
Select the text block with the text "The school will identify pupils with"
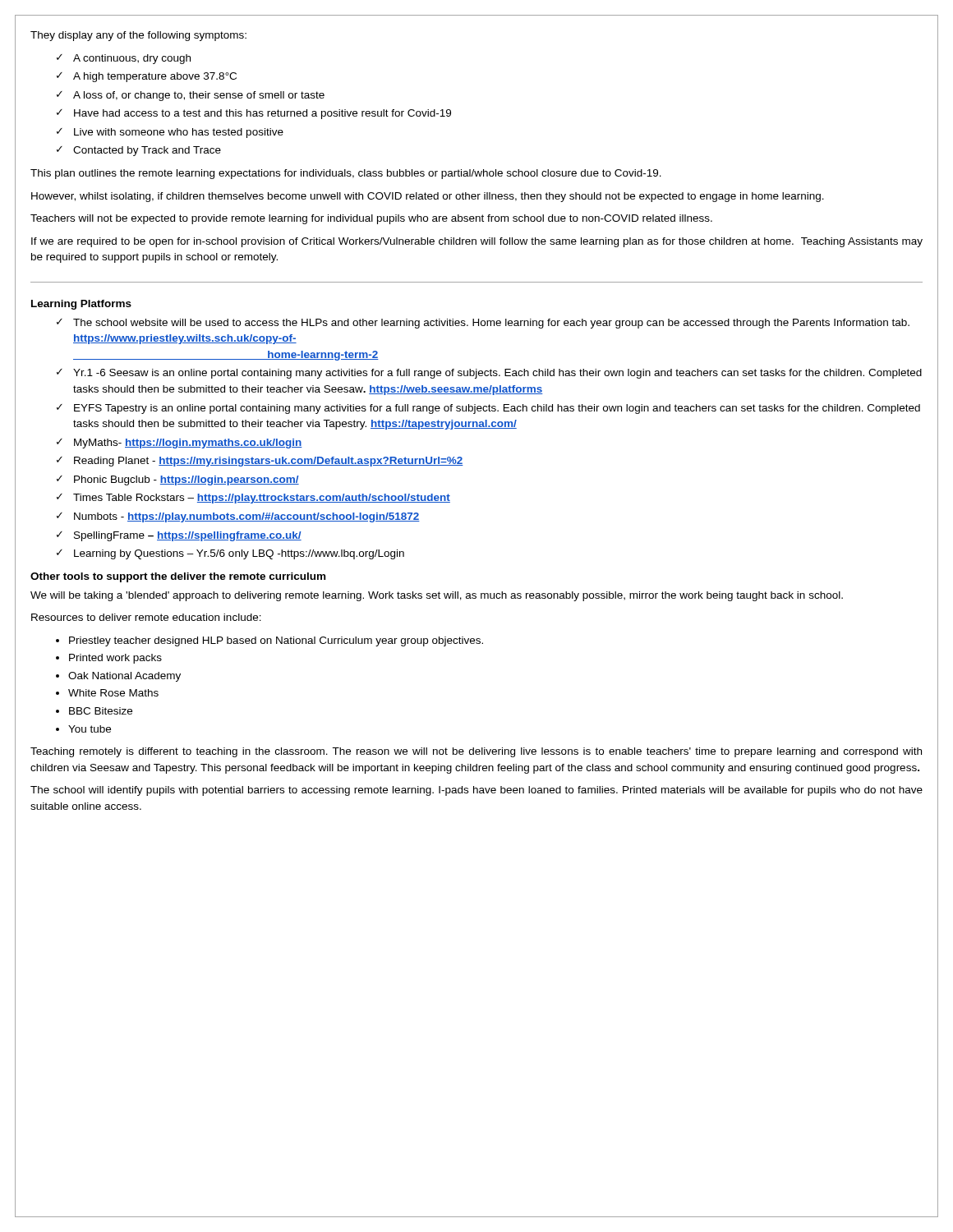476,798
